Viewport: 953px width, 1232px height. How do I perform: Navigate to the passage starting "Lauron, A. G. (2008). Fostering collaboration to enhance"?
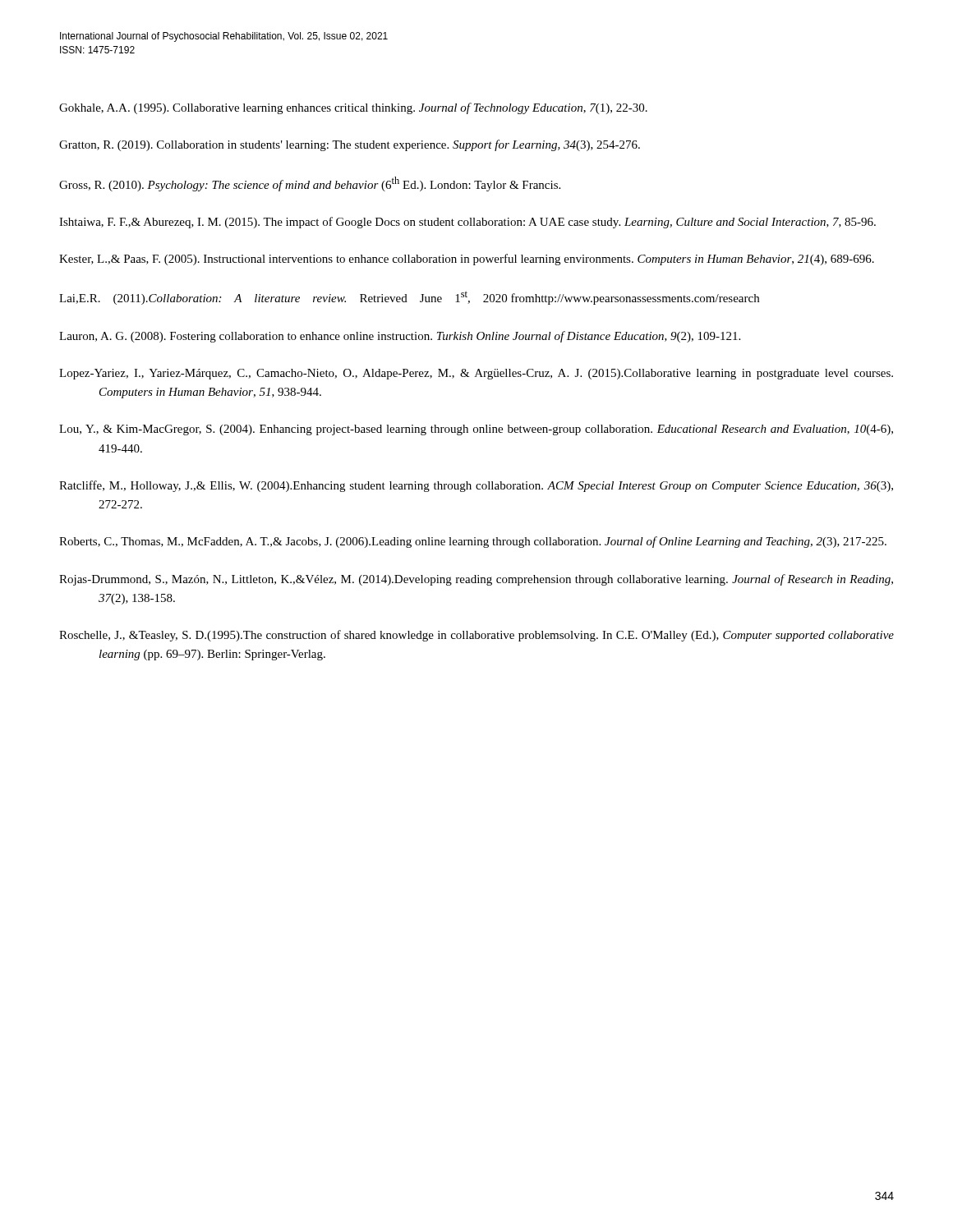[476, 336]
